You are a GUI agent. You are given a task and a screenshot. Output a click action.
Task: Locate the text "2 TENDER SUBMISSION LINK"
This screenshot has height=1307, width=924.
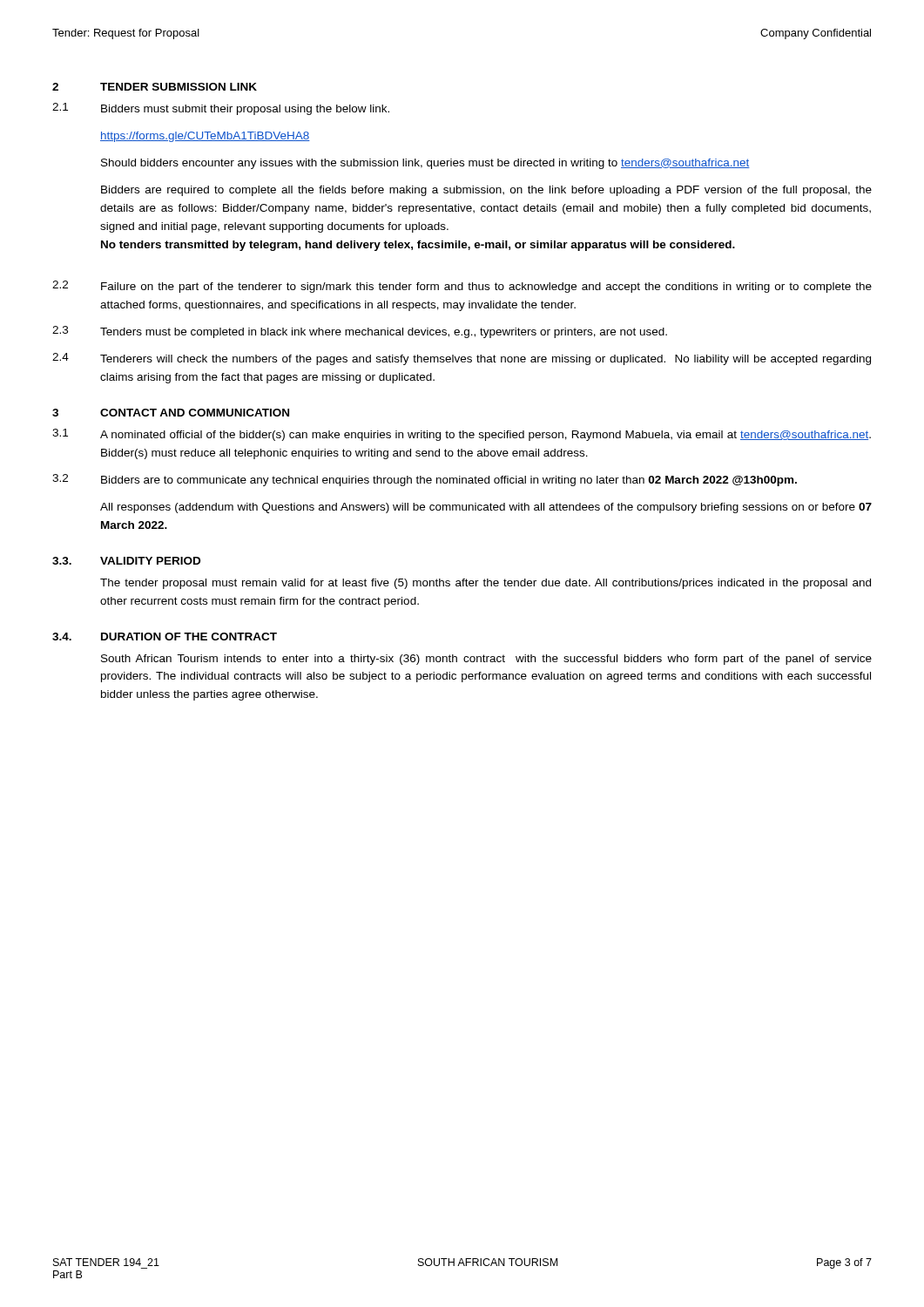[155, 87]
